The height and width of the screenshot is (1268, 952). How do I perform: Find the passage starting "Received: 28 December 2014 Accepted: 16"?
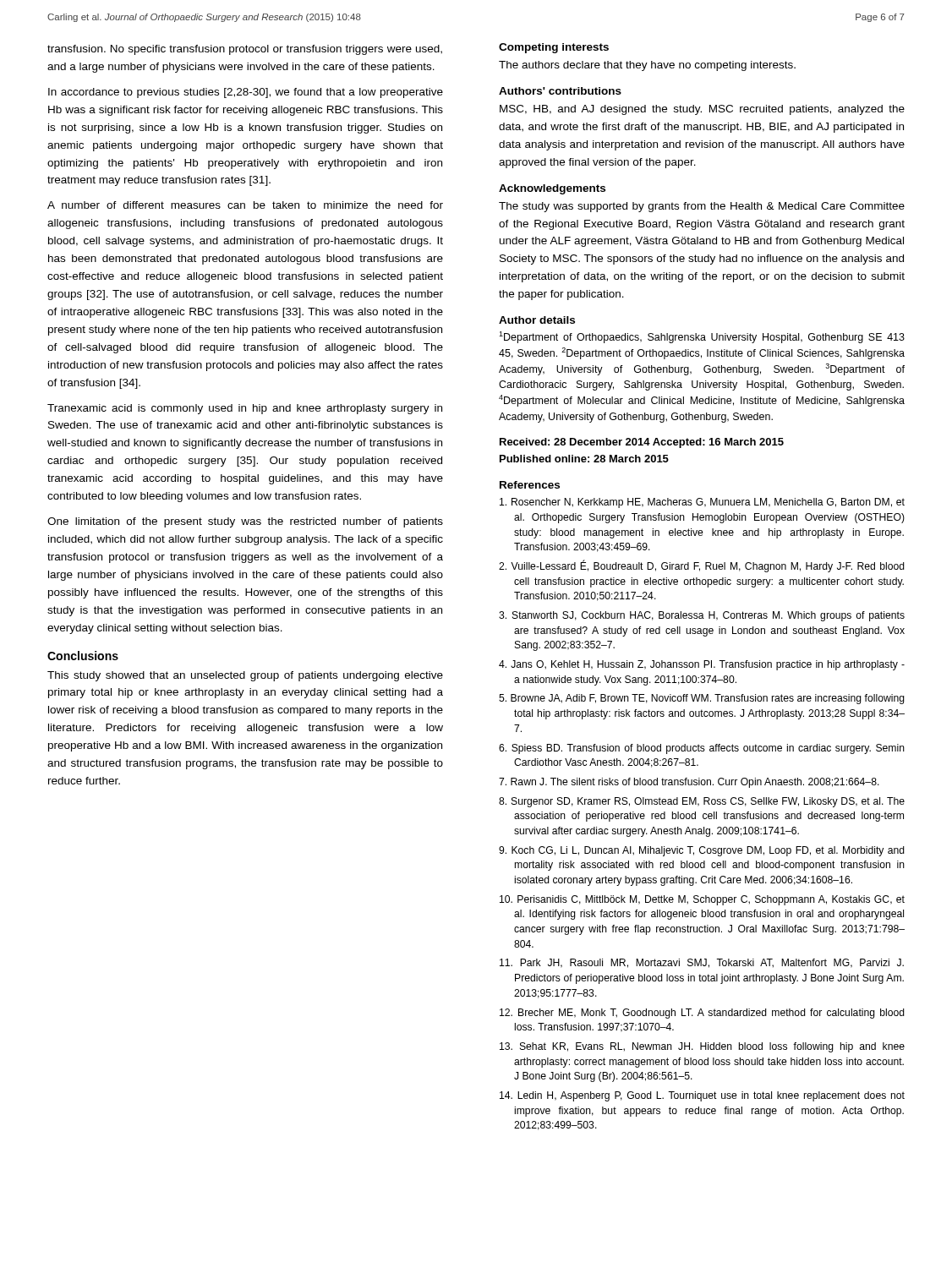coord(702,451)
